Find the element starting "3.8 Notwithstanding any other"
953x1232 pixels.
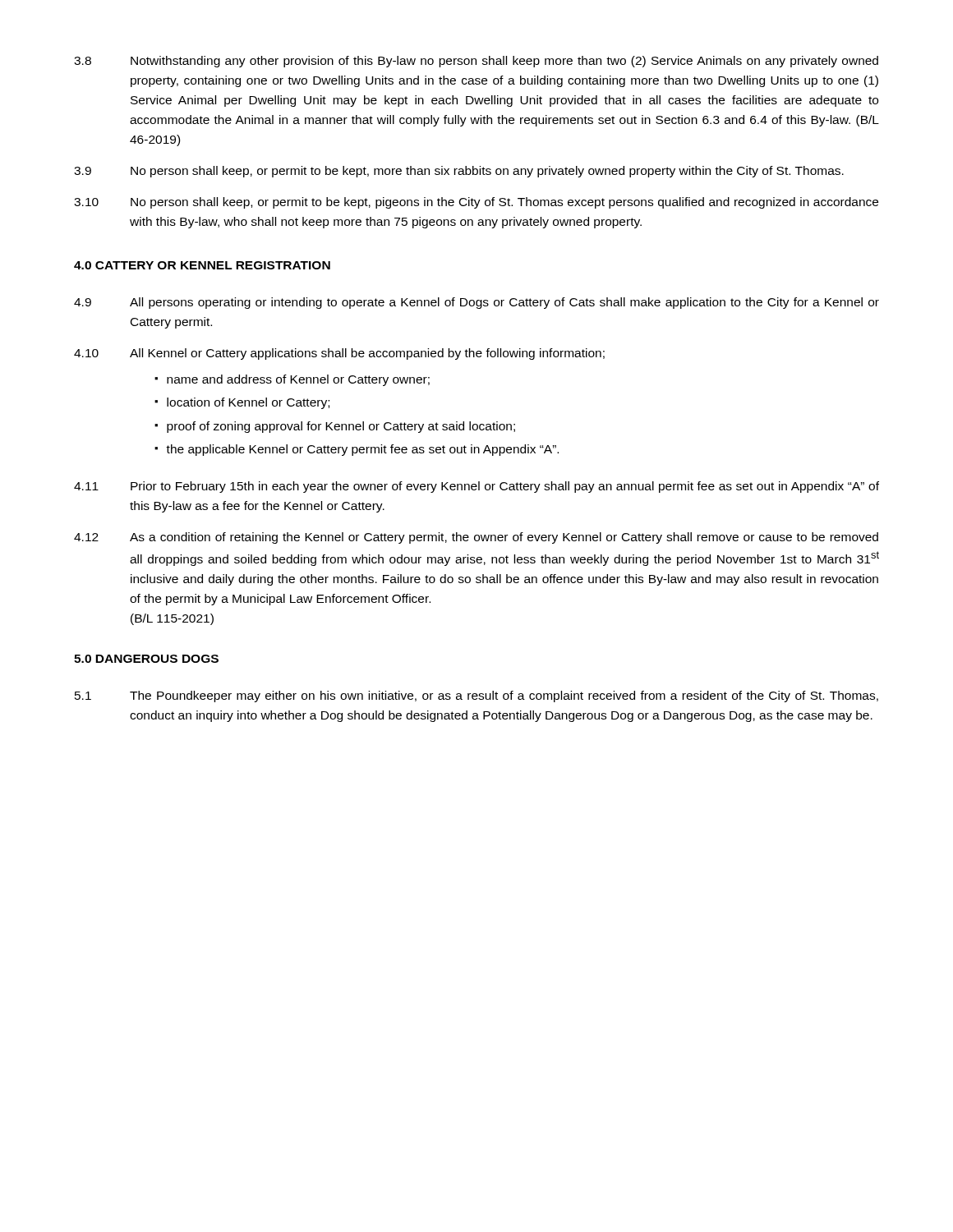point(476,100)
